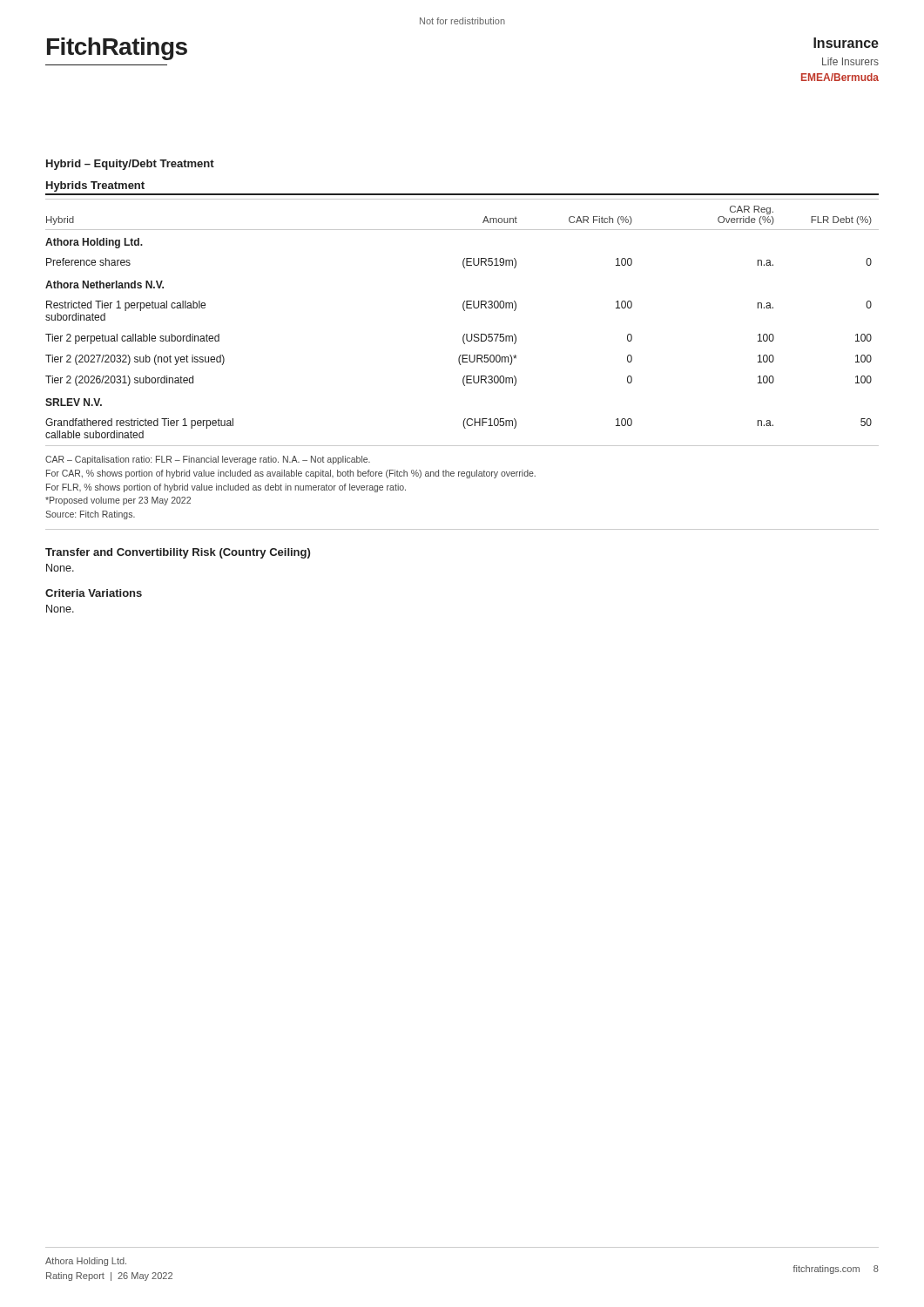Where does it say "Transfer and Convertibility Risk (Country Ceiling)"?
The image size is (924, 1307).
pyautogui.click(x=178, y=552)
